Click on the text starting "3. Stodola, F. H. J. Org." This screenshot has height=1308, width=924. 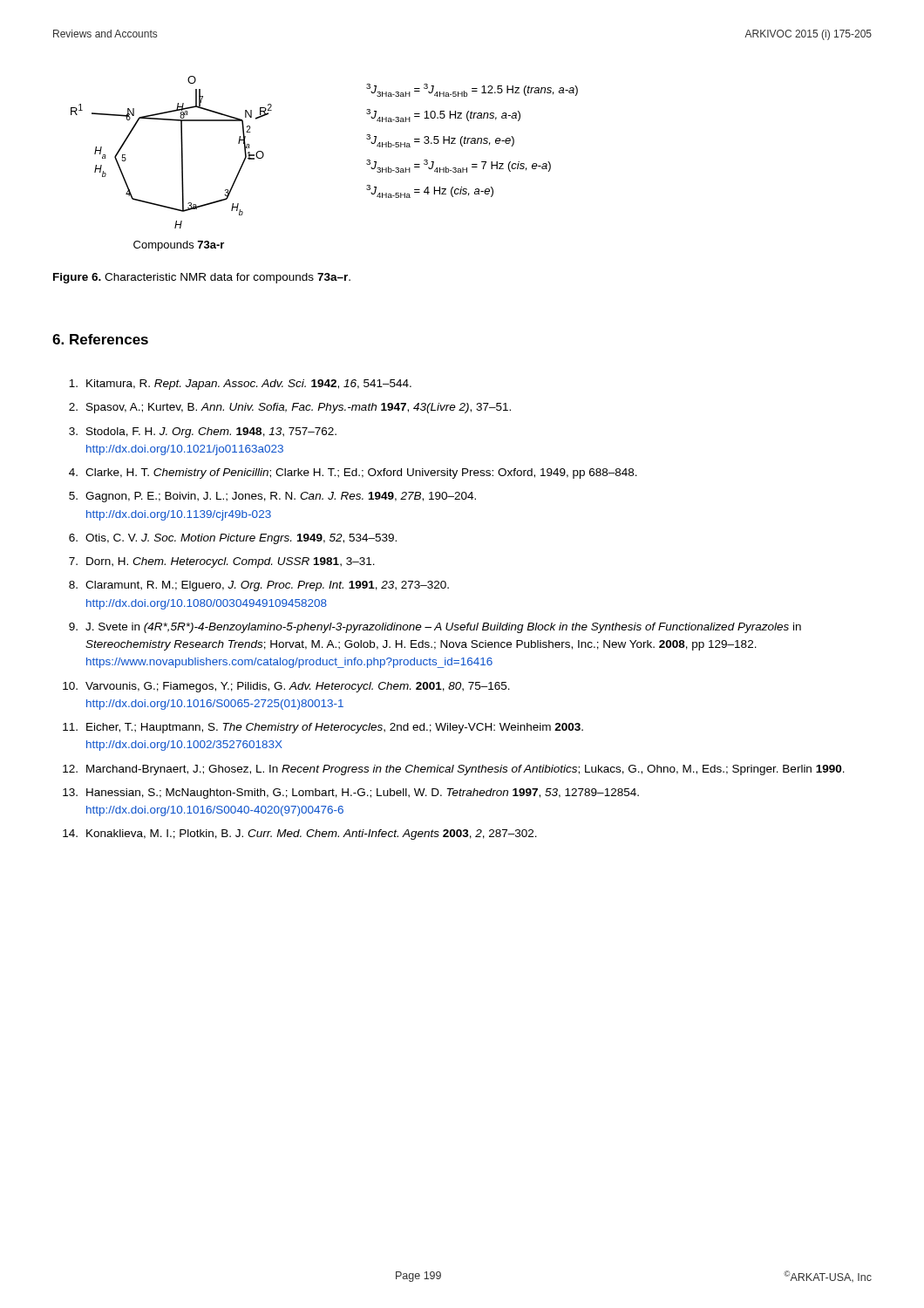click(x=203, y=433)
